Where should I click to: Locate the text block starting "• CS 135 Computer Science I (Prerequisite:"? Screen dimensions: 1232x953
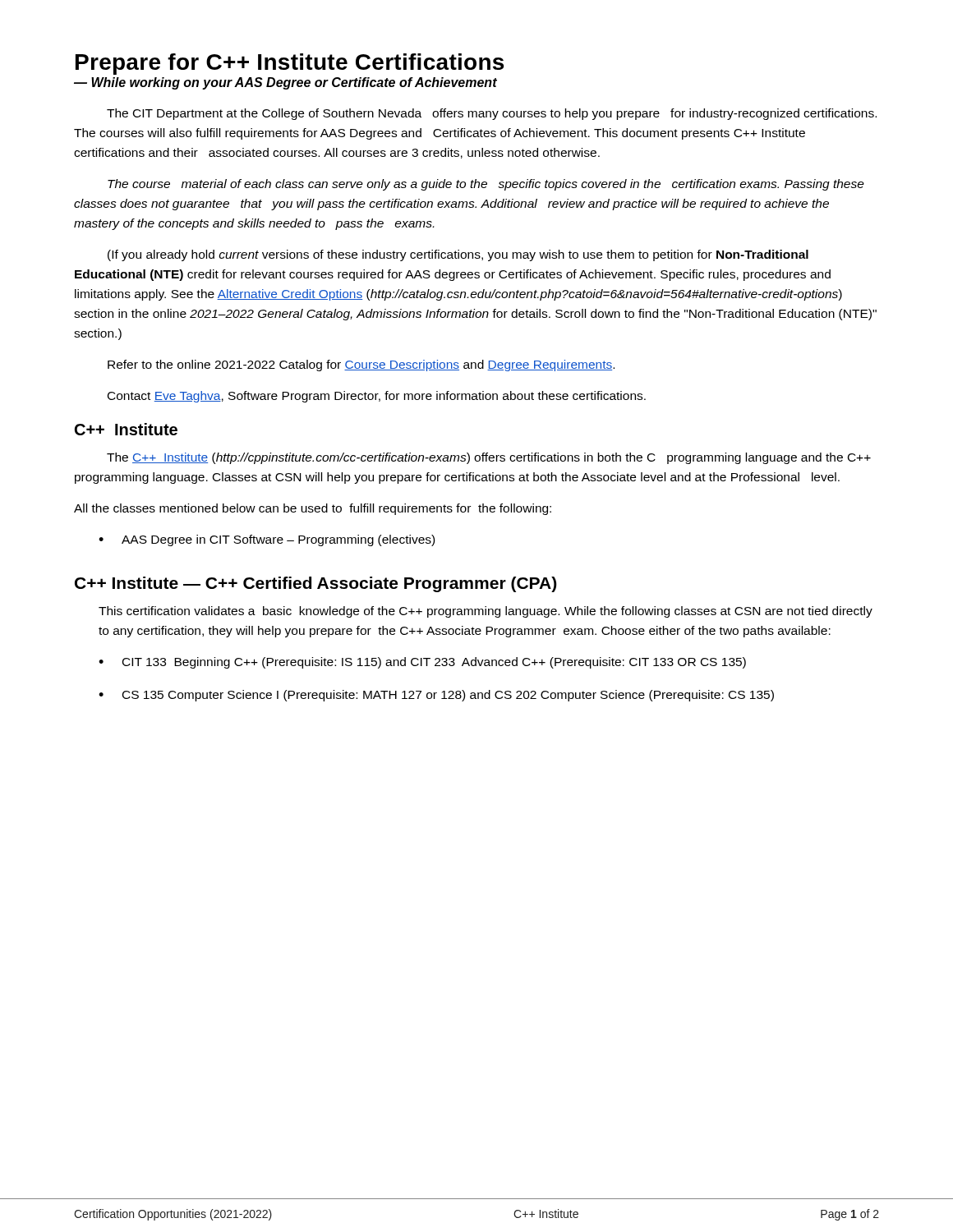(489, 695)
